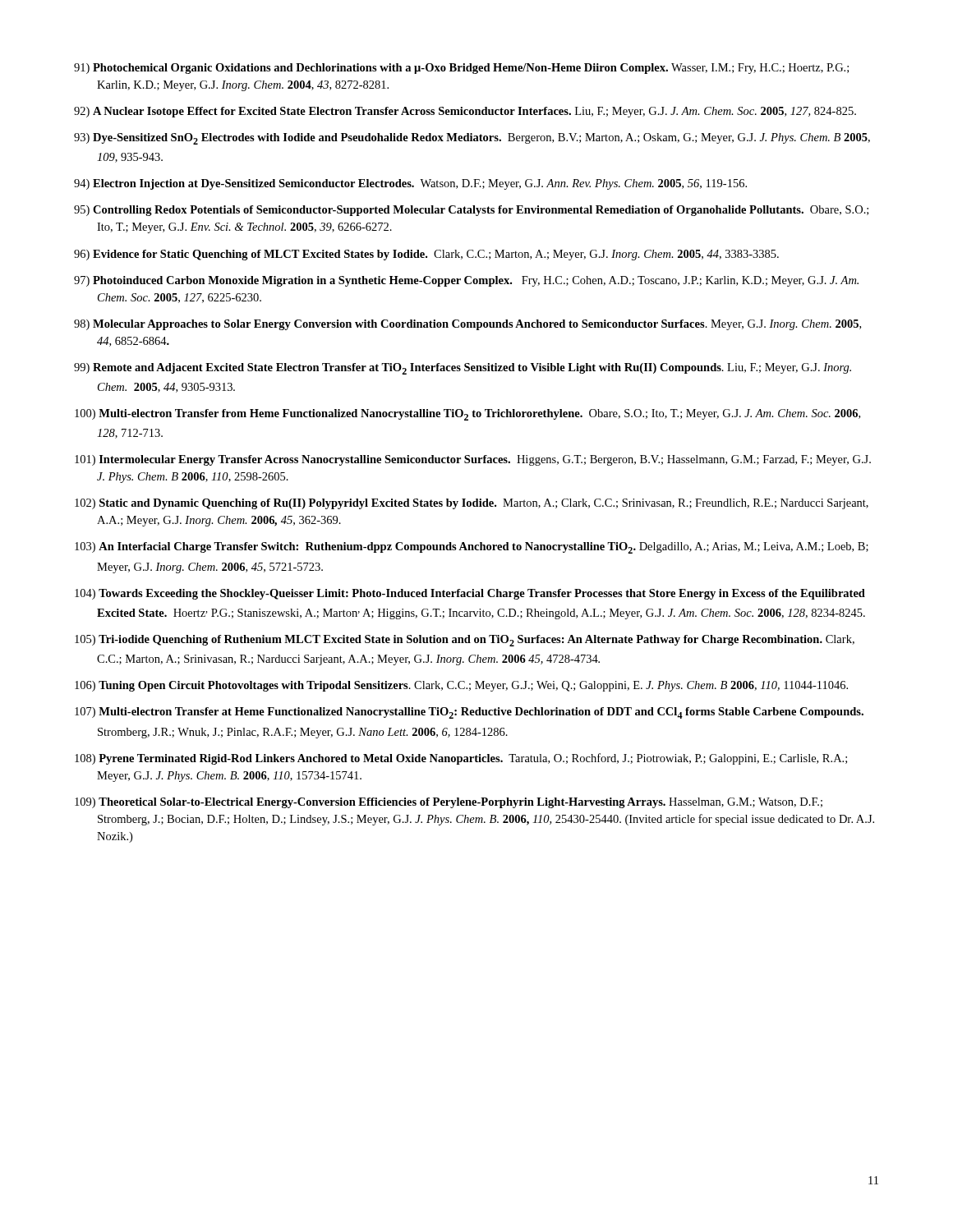Where is the passage that starts "91) Photochemical Organic Oxidations and Dechlorinations with"?

pos(462,76)
